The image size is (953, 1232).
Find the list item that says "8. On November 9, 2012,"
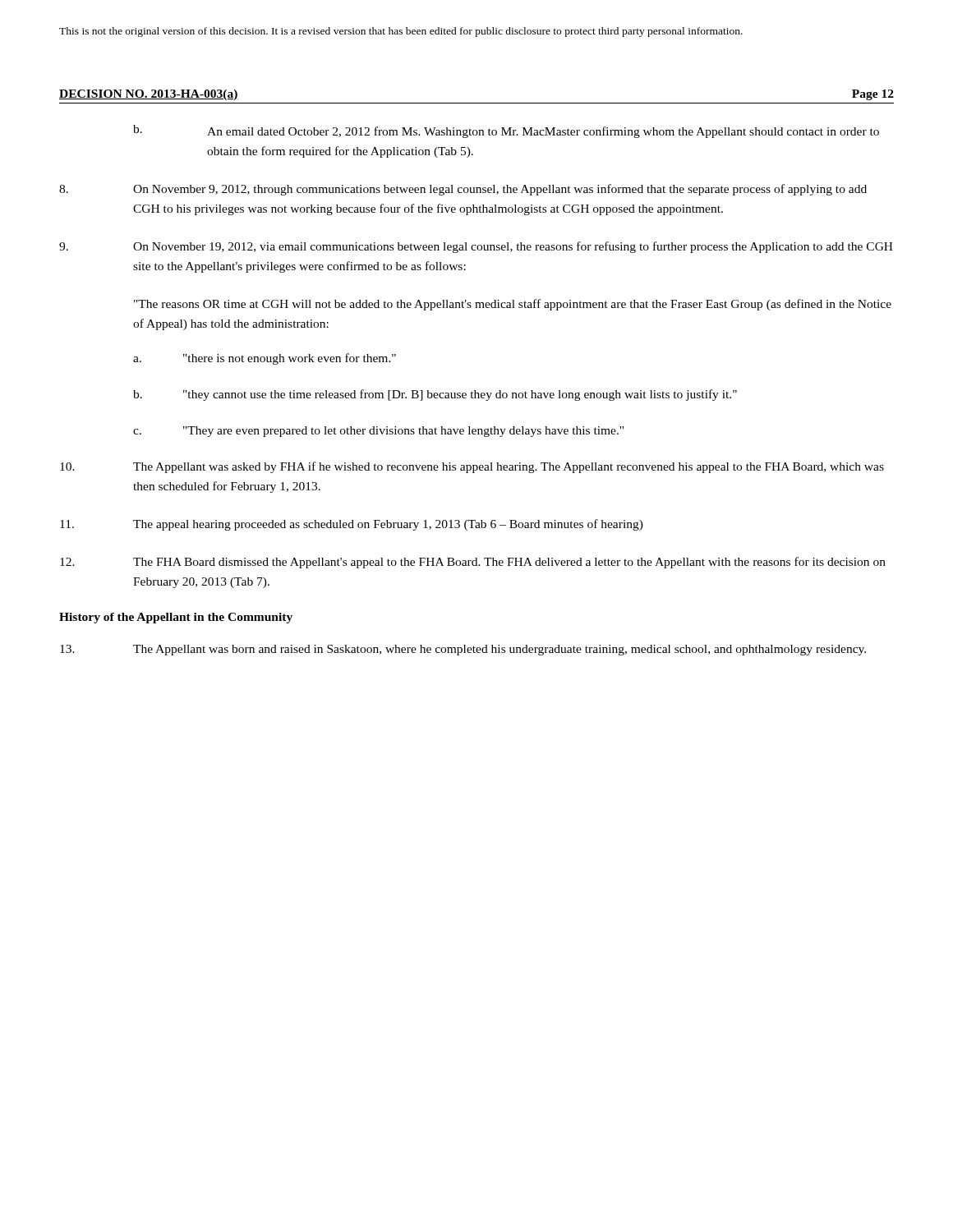476,199
